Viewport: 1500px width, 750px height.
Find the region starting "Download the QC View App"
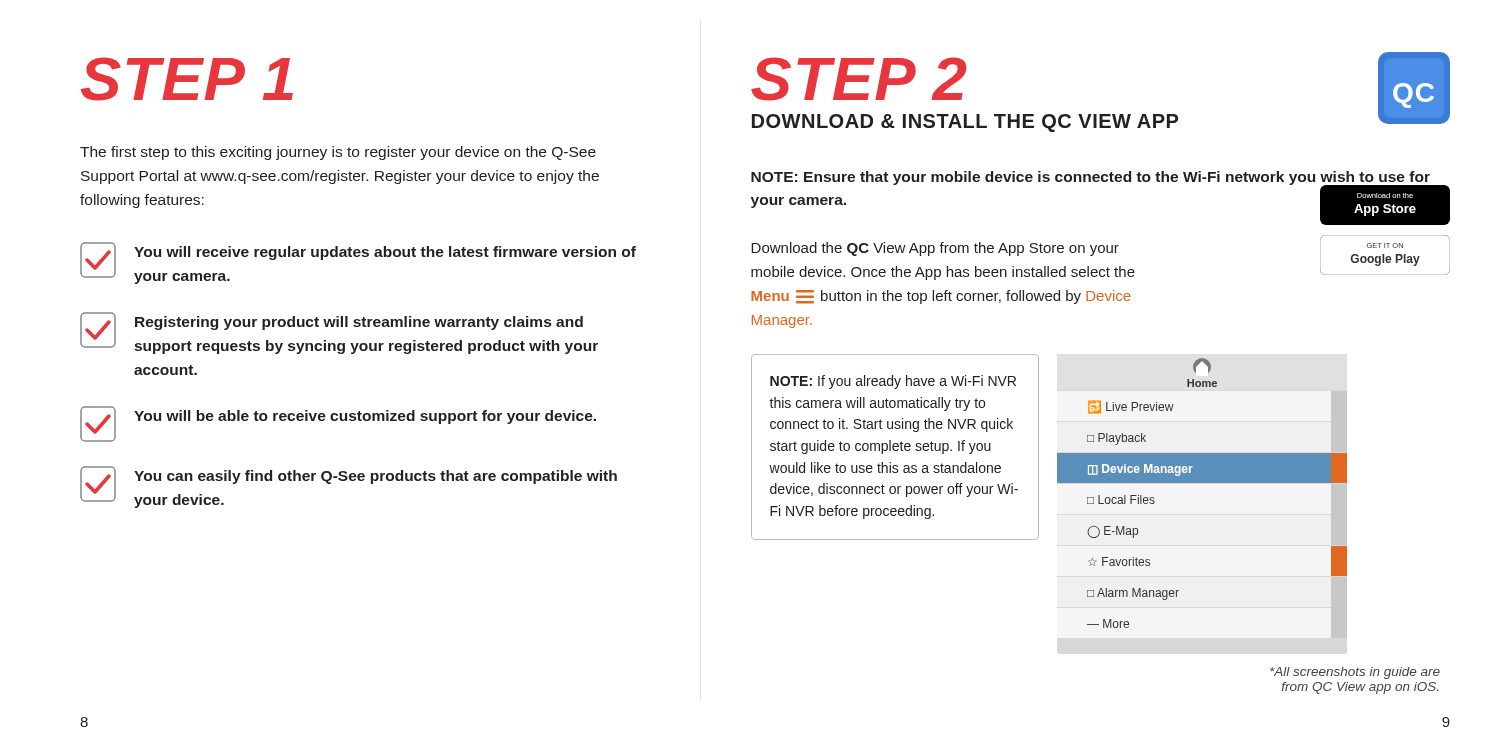[946, 284]
